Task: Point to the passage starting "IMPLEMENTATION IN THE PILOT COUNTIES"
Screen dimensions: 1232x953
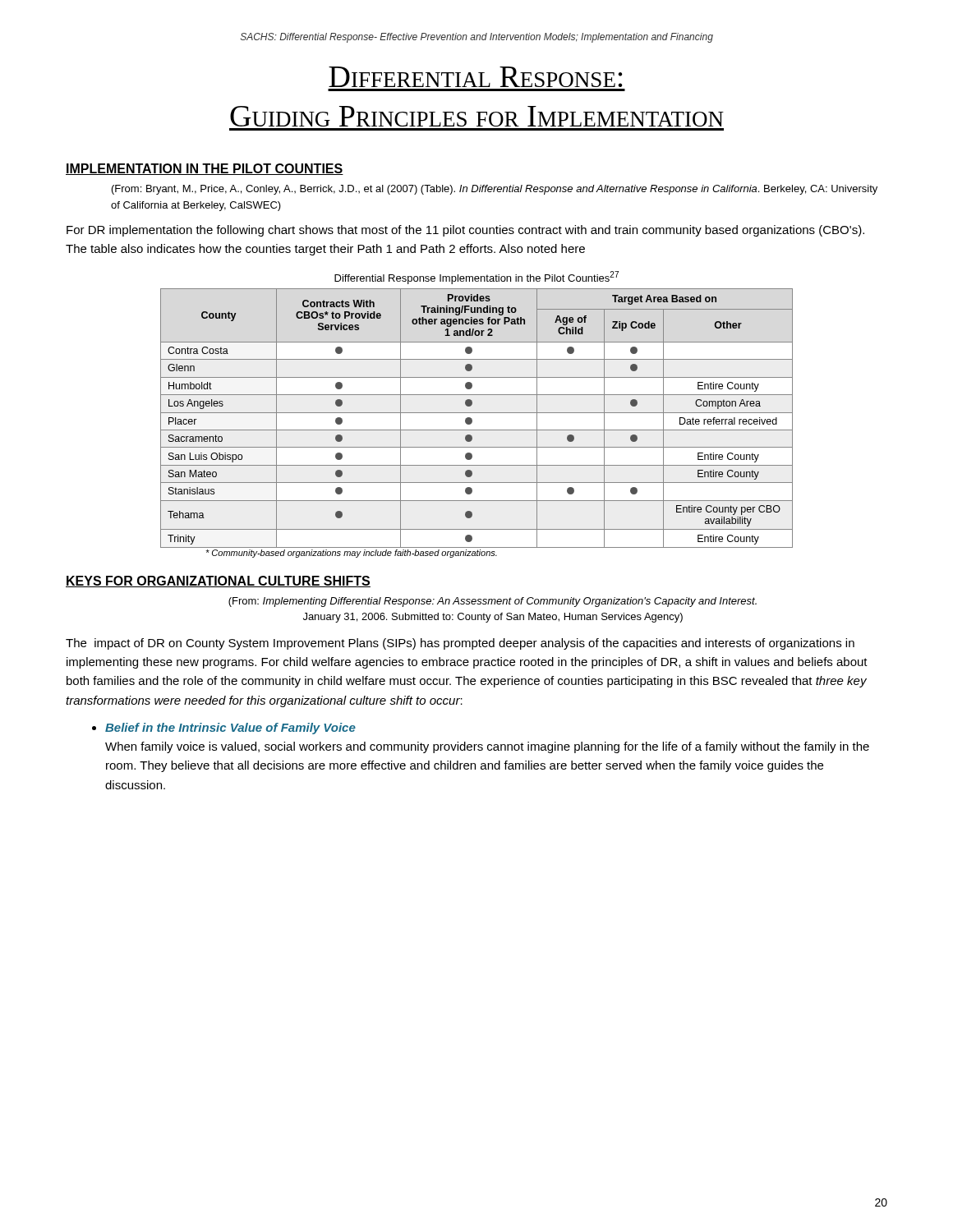Action: click(204, 169)
